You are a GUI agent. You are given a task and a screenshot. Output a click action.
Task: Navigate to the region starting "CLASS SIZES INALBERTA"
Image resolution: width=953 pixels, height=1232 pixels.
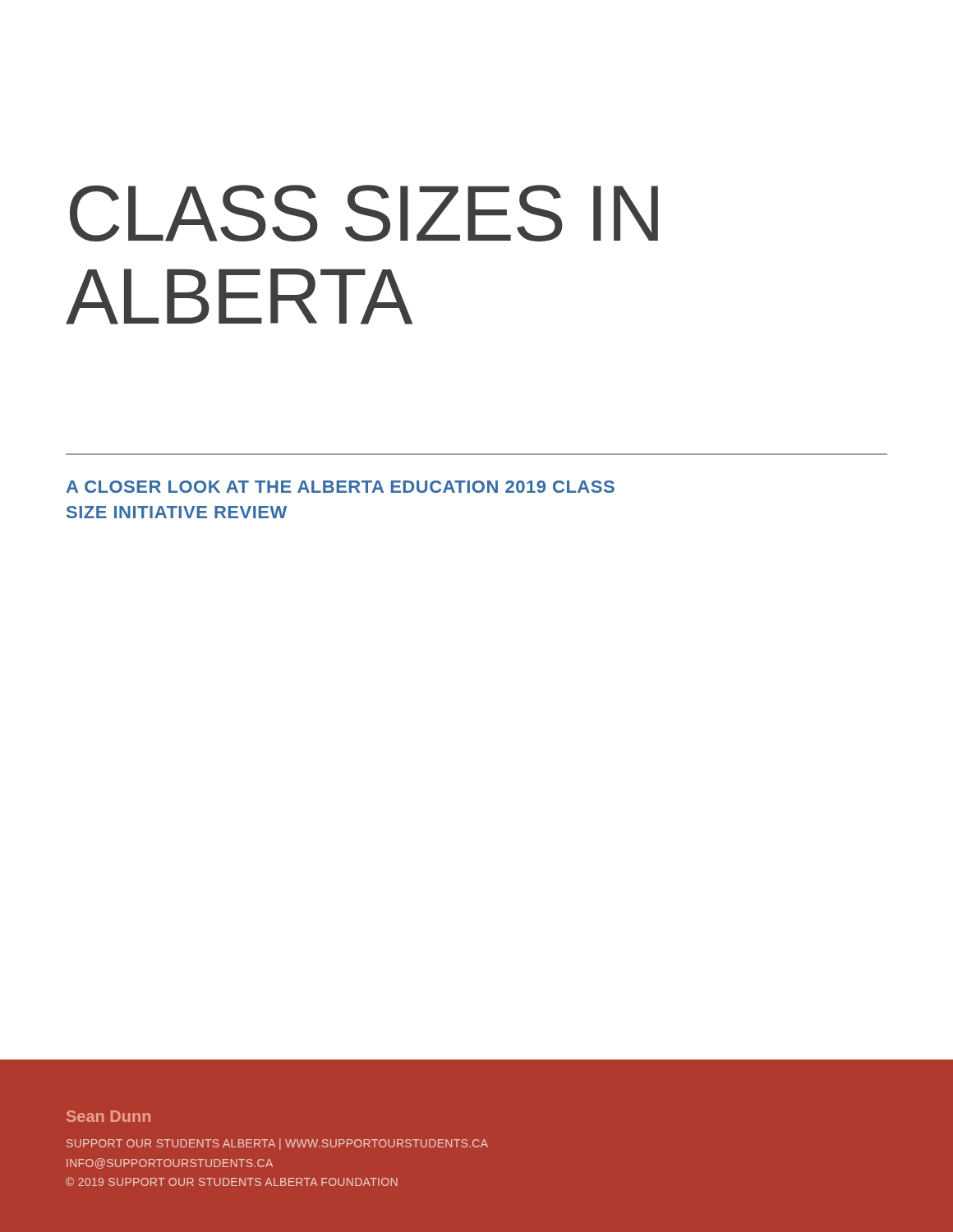coord(435,255)
